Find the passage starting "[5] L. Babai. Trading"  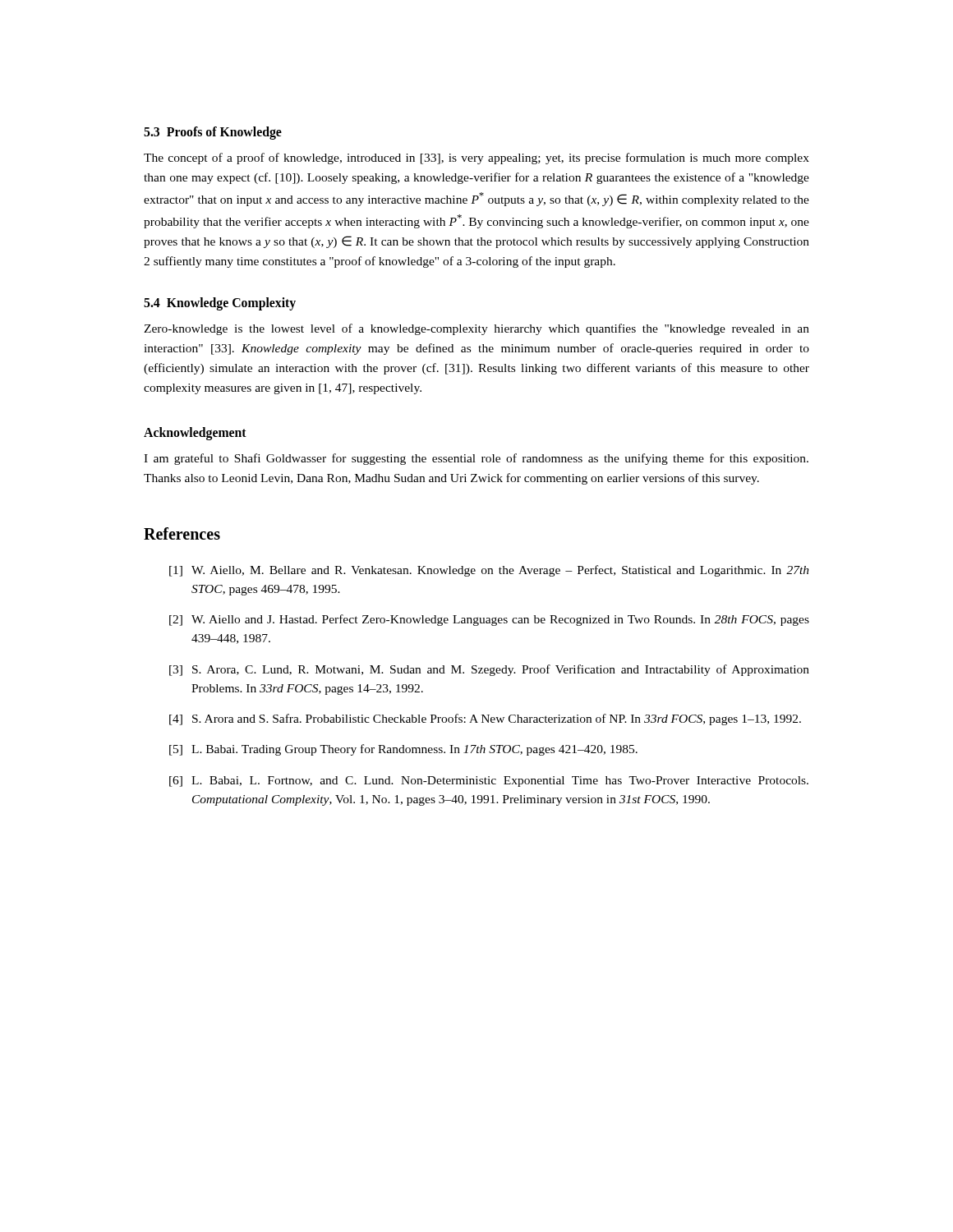(x=476, y=749)
